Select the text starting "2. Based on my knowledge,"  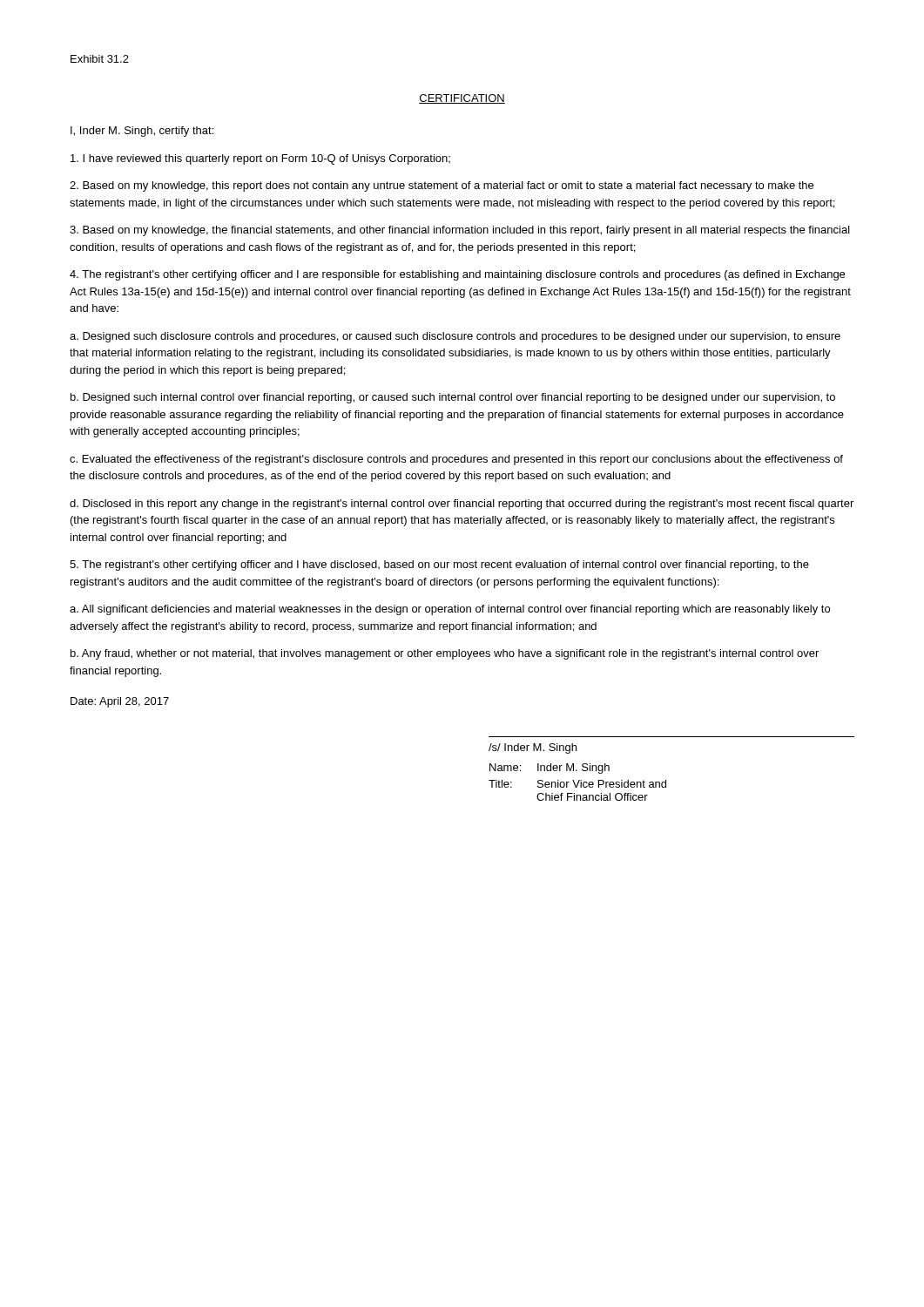point(453,194)
